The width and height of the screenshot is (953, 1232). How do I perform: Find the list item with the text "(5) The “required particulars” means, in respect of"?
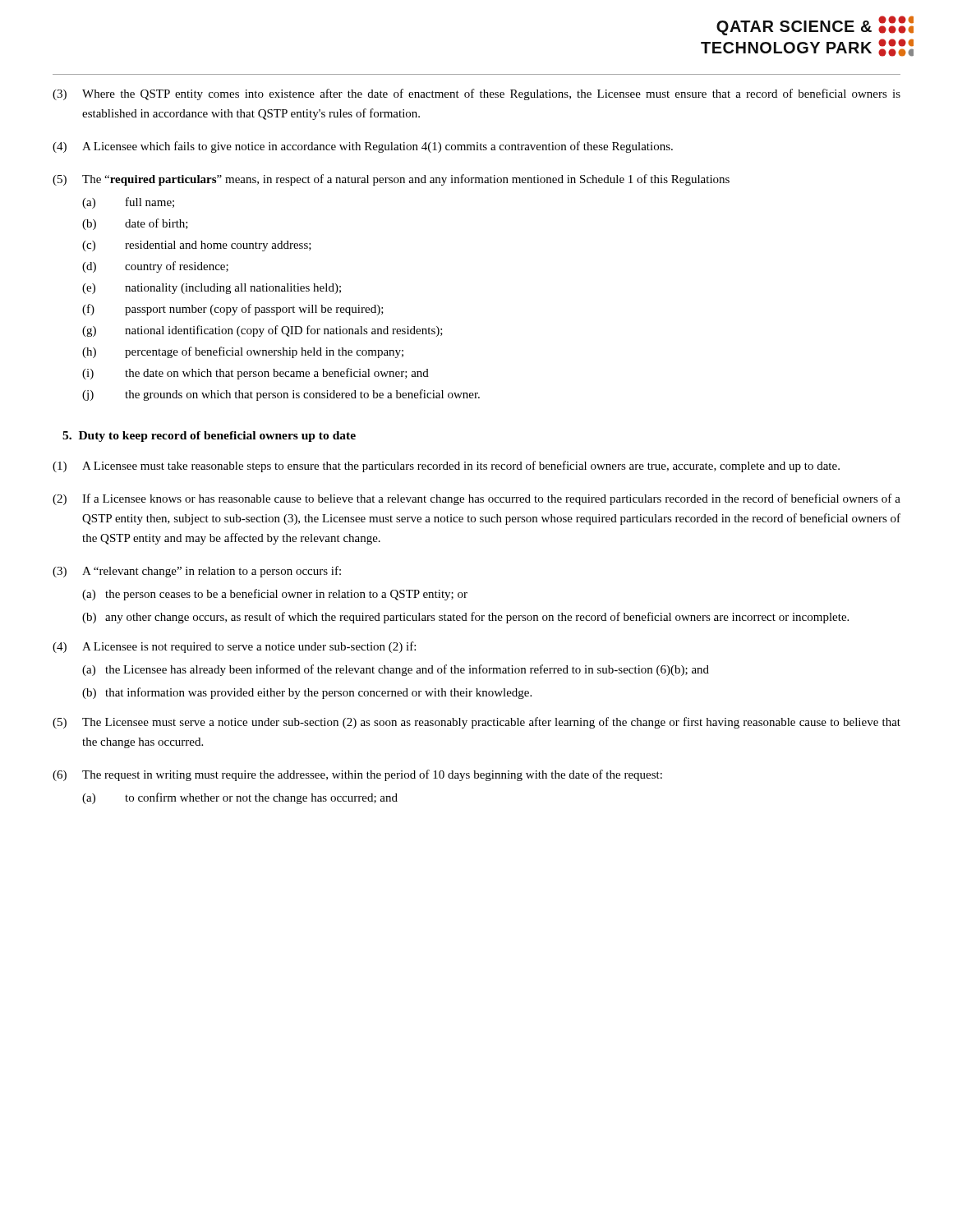(x=391, y=180)
